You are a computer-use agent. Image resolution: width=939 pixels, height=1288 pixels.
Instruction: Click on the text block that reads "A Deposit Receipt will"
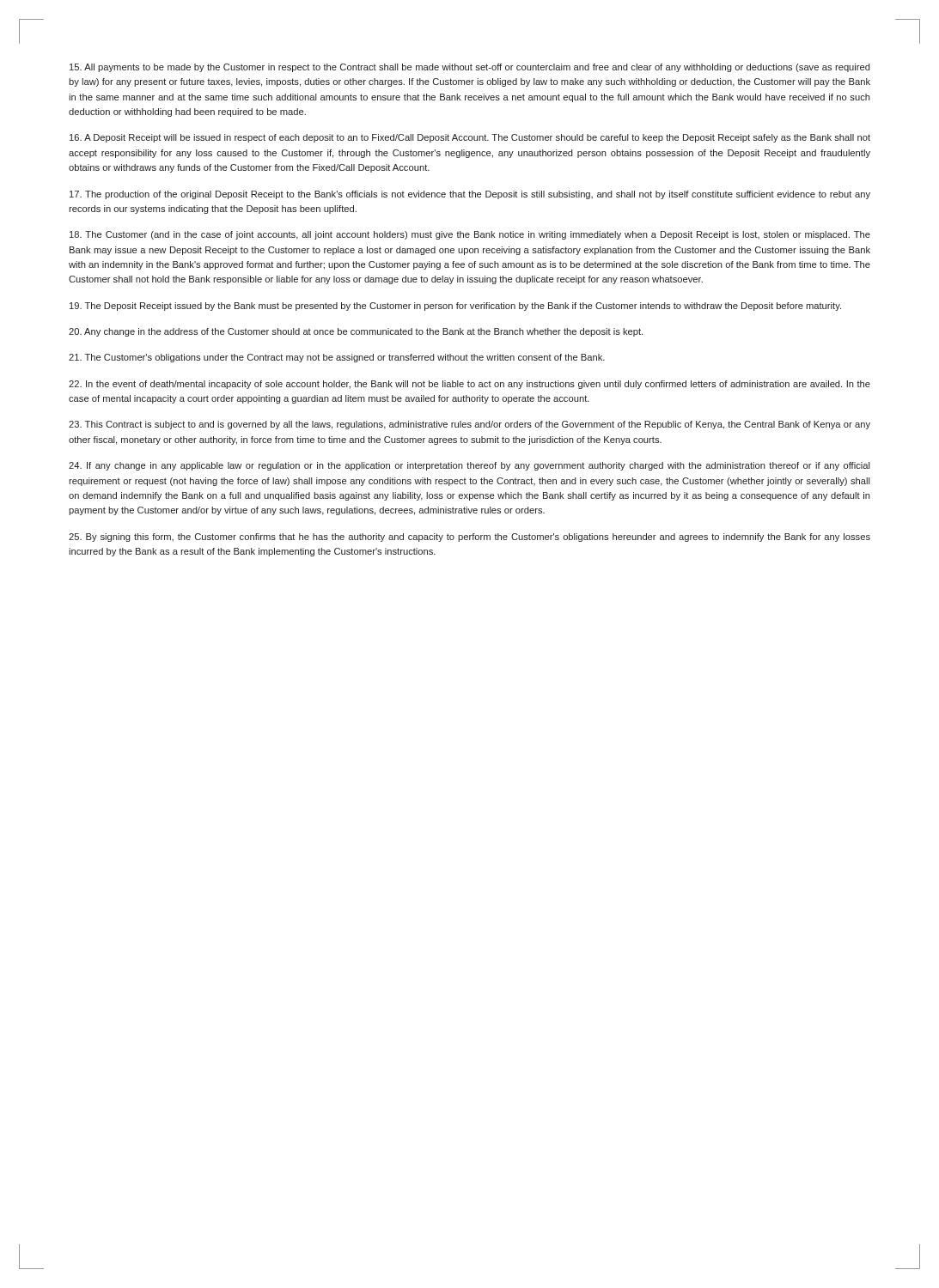point(470,153)
